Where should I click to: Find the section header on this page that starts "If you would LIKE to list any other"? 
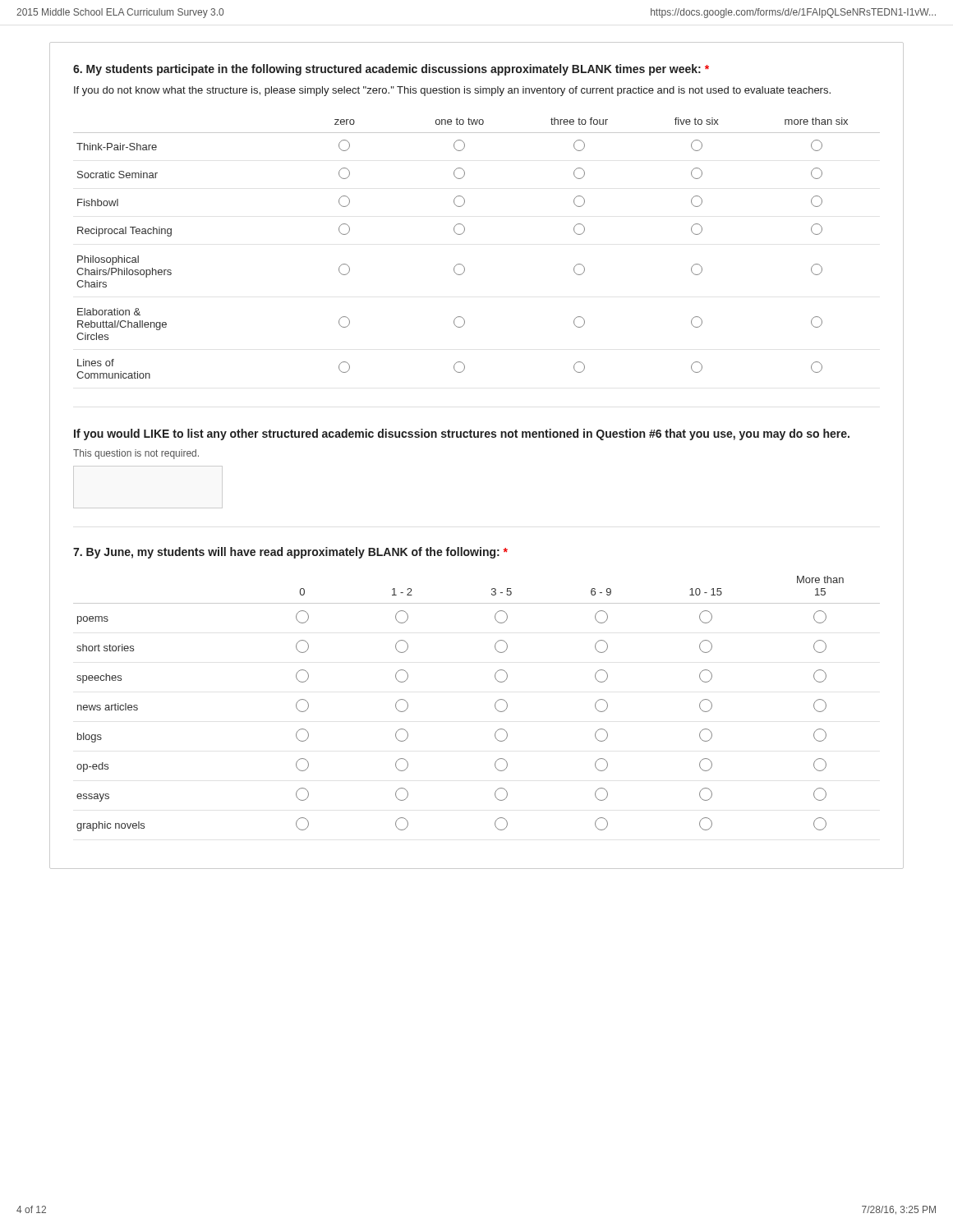462,433
